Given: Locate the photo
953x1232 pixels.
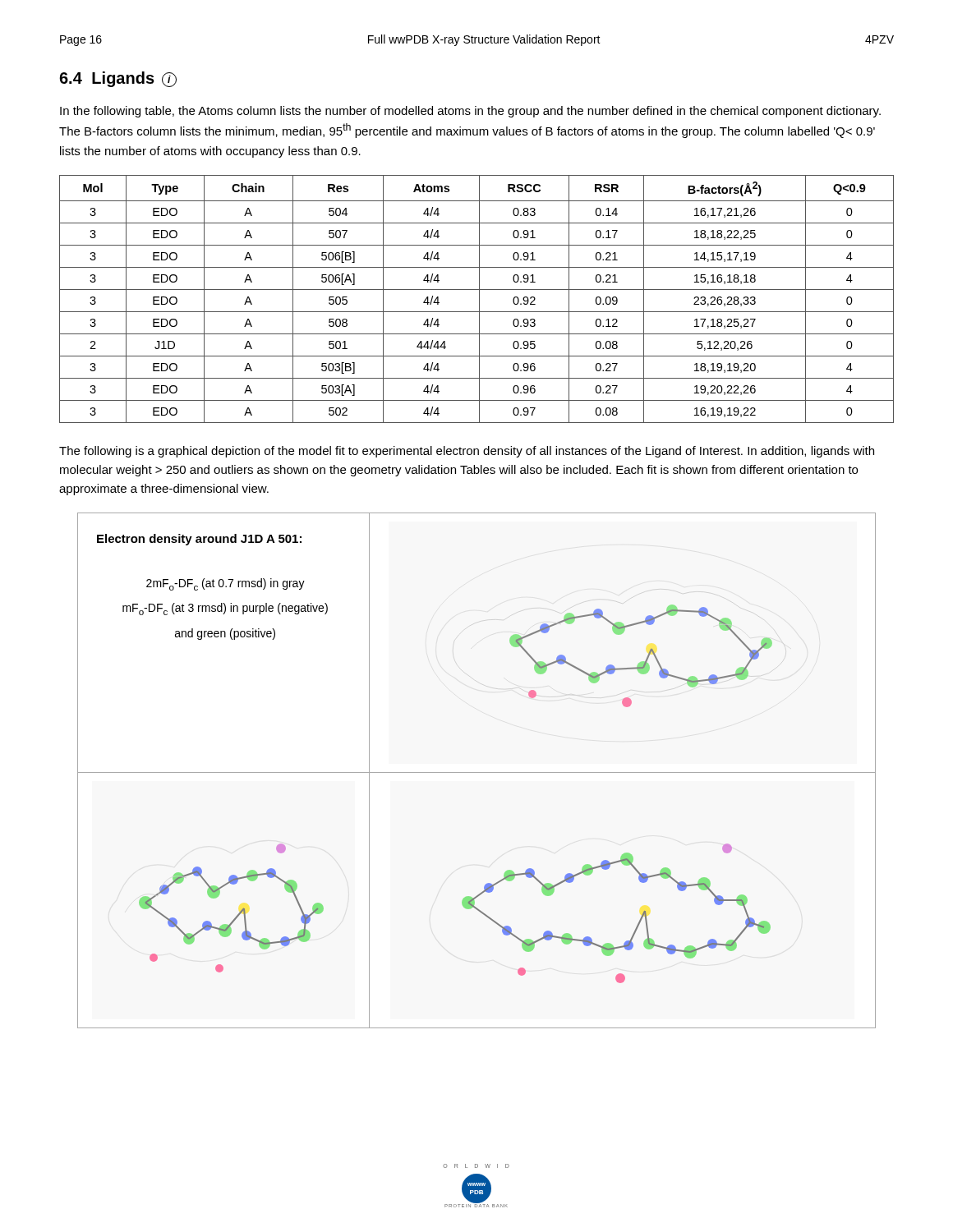Looking at the screenshot, I should [476, 771].
